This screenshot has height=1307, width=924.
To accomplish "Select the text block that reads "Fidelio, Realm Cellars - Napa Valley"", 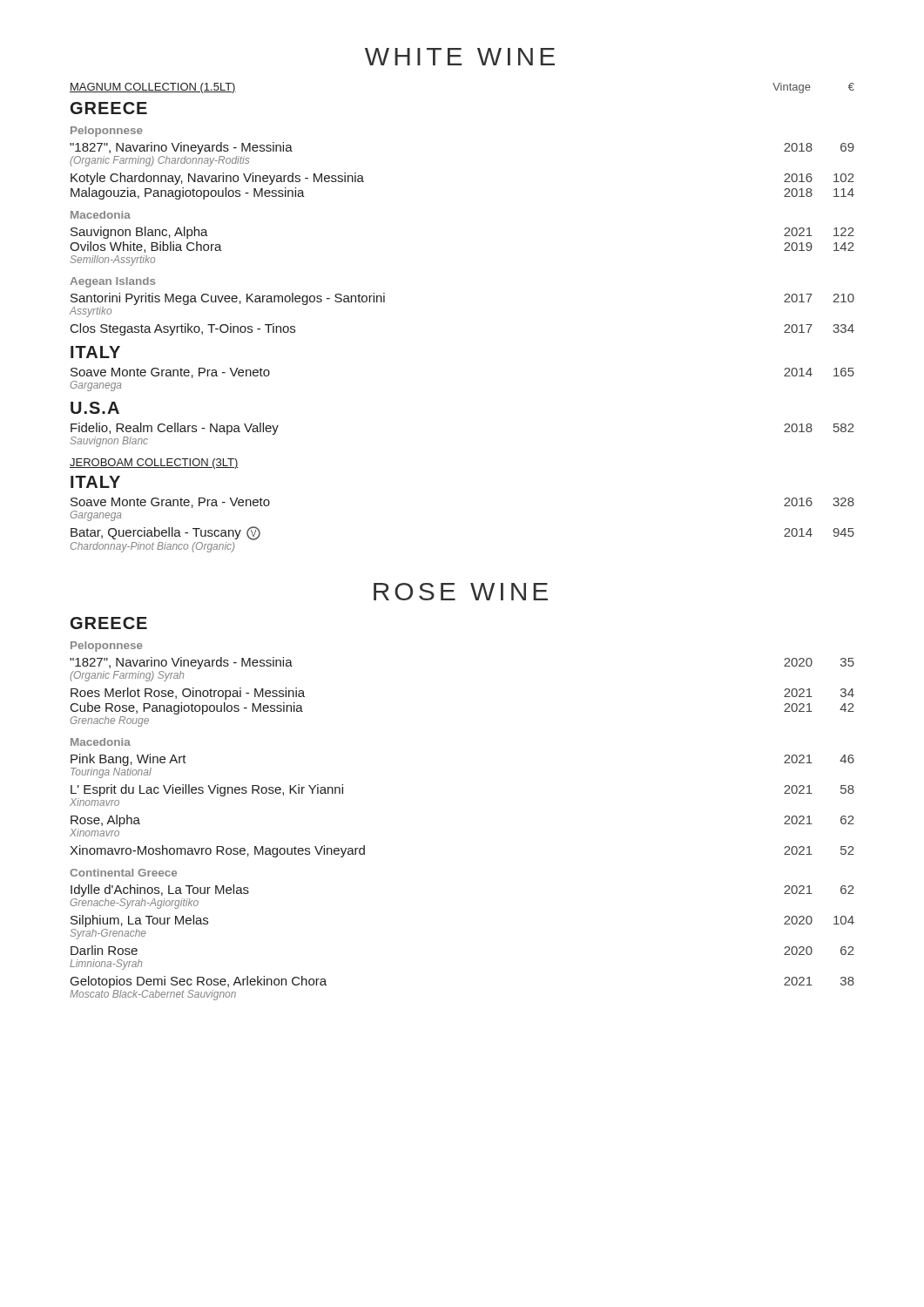I will tap(175, 428).
